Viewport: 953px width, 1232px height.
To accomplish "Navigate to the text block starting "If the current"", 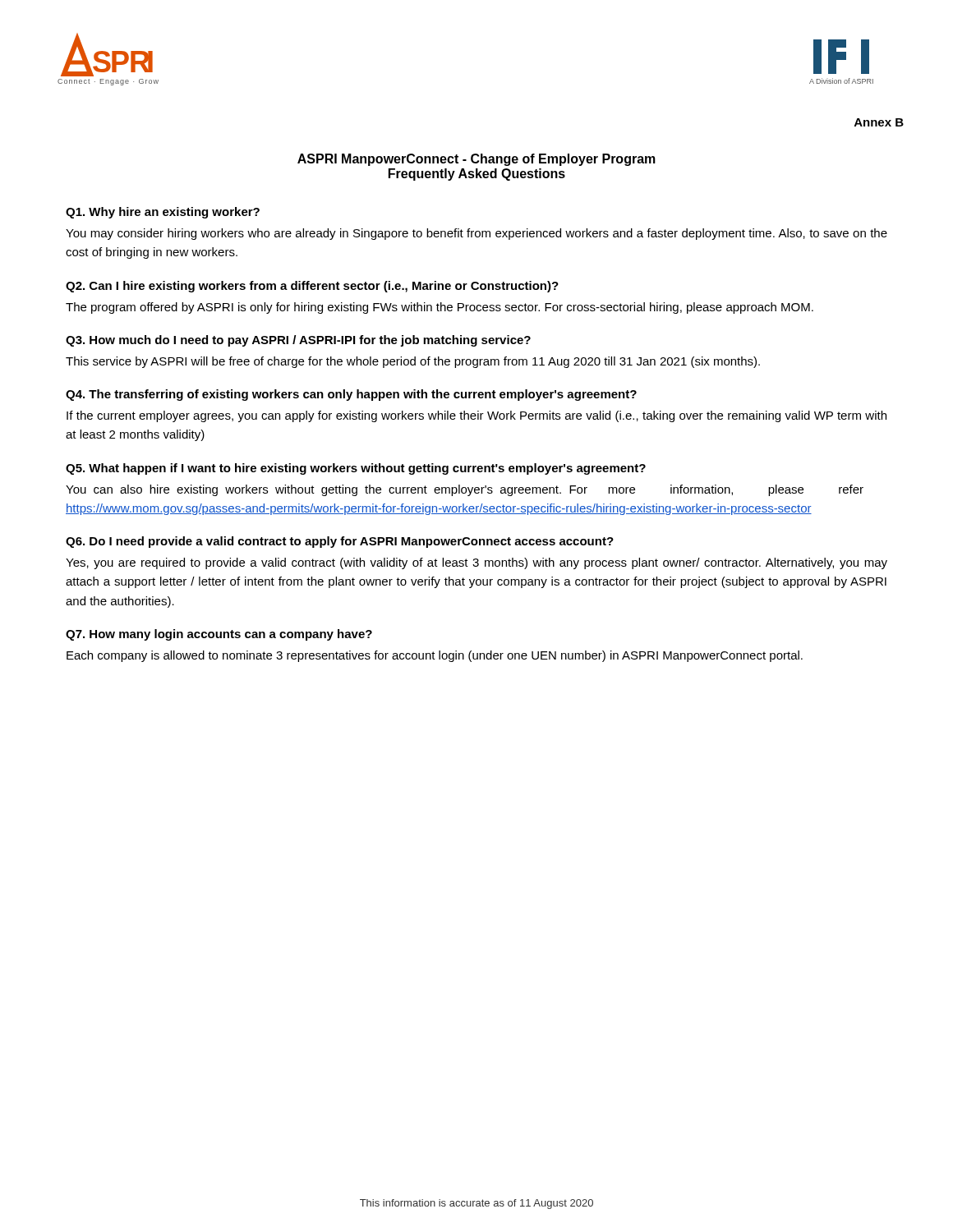I will [476, 425].
